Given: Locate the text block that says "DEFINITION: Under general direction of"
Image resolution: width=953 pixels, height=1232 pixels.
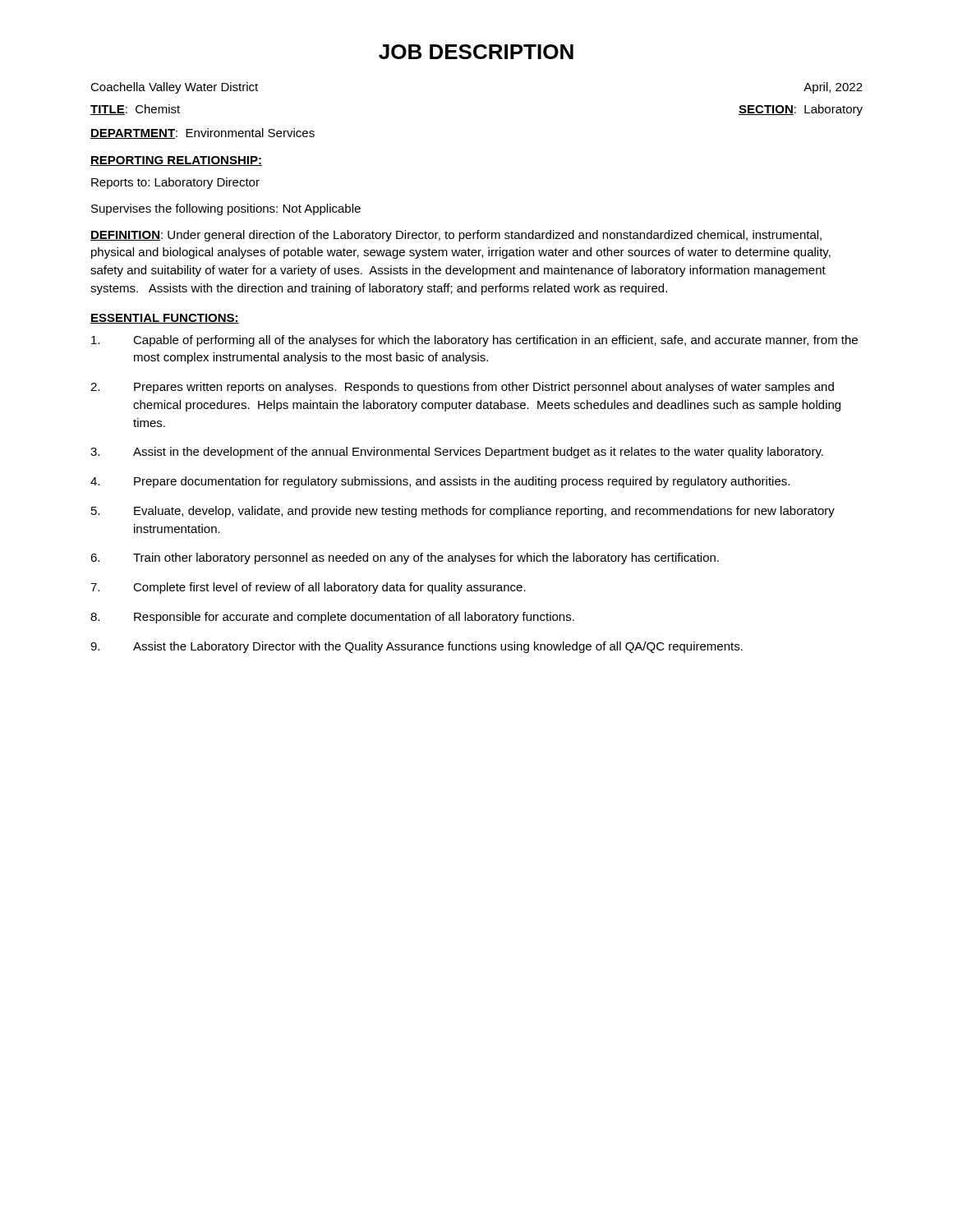Looking at the screenshot, I should pos(461,261).
